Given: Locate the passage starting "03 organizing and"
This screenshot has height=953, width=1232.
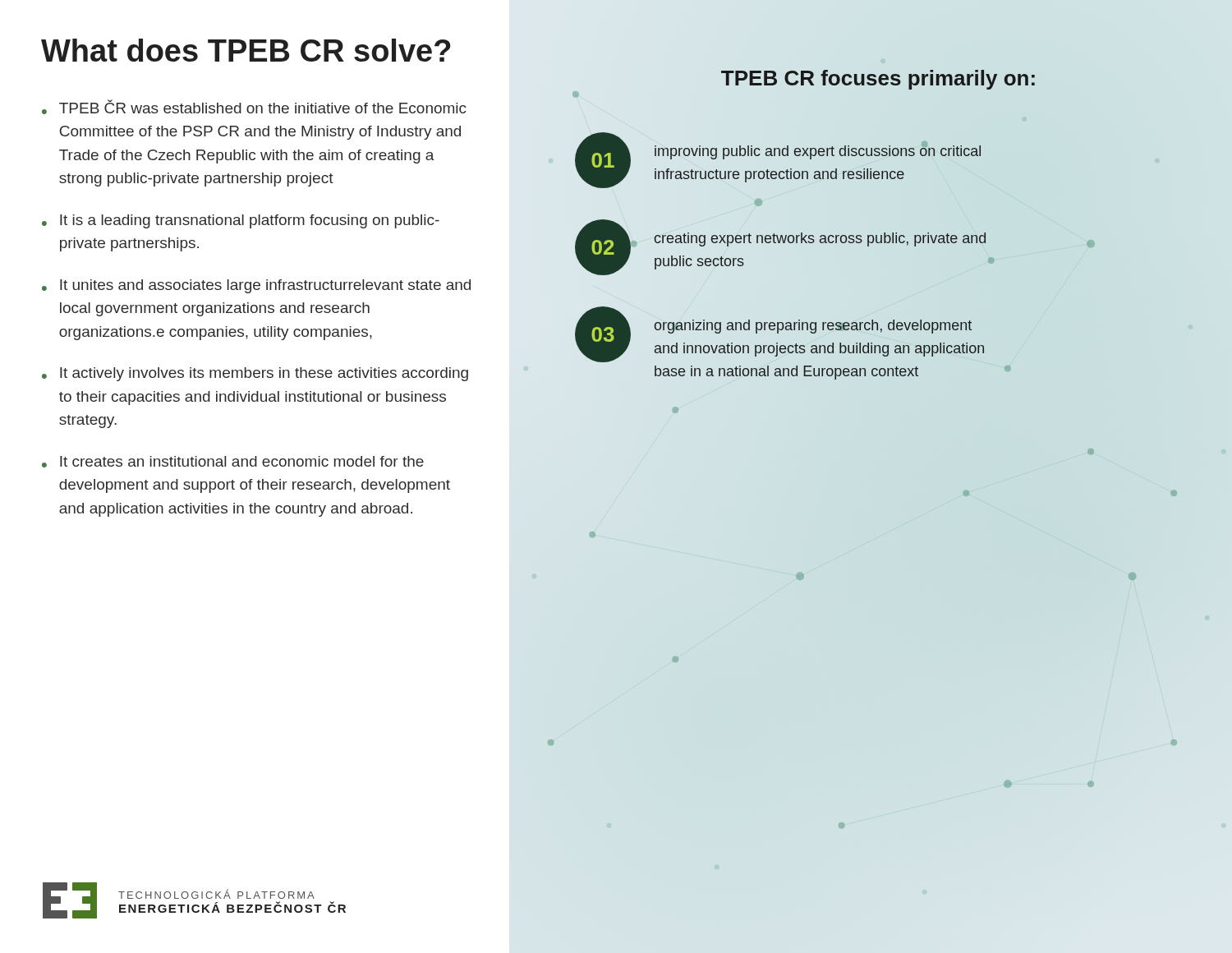Looking at the screenshot, I should click(x=787, y=345).
